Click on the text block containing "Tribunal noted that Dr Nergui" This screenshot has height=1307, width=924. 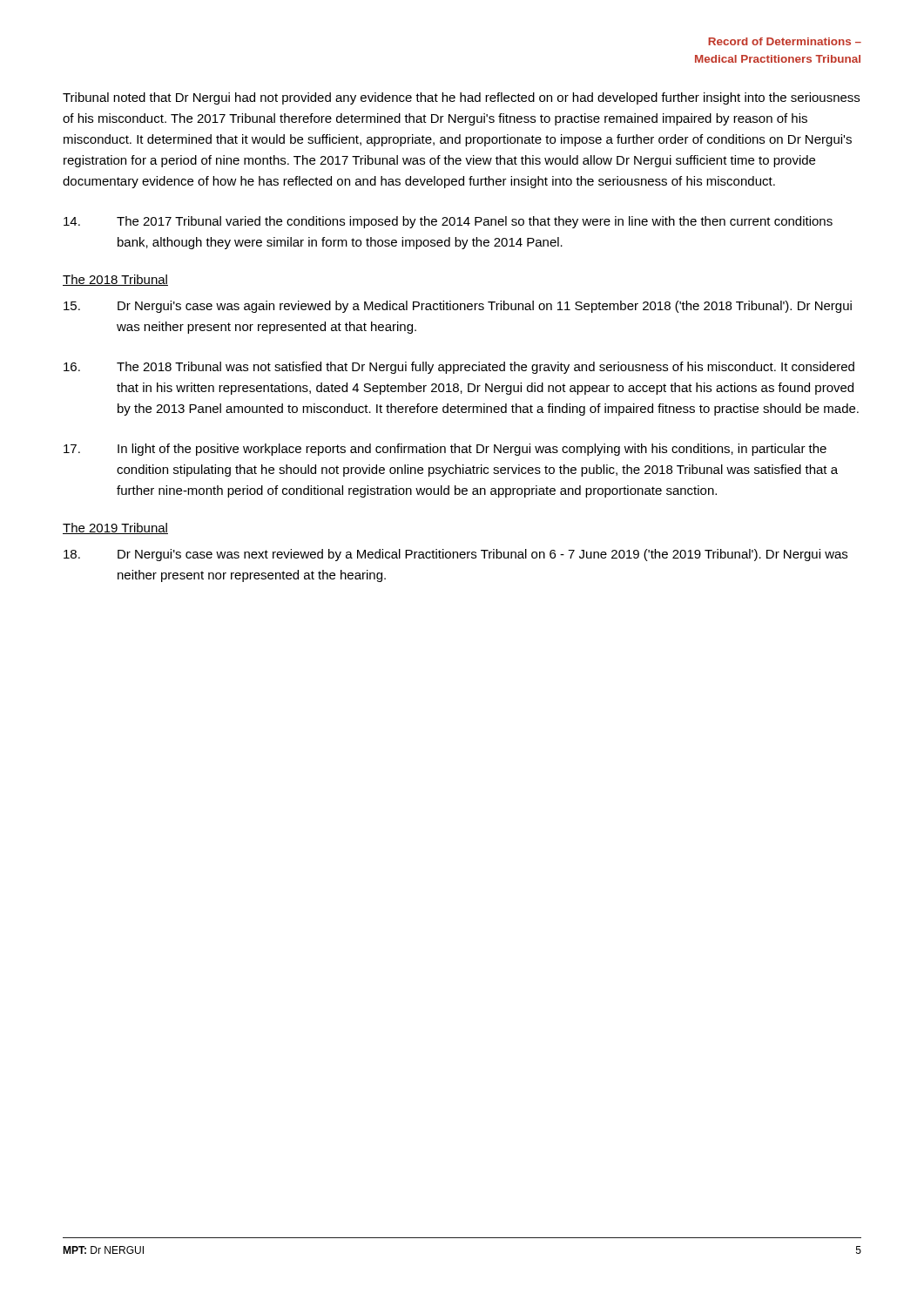[462, 139]
